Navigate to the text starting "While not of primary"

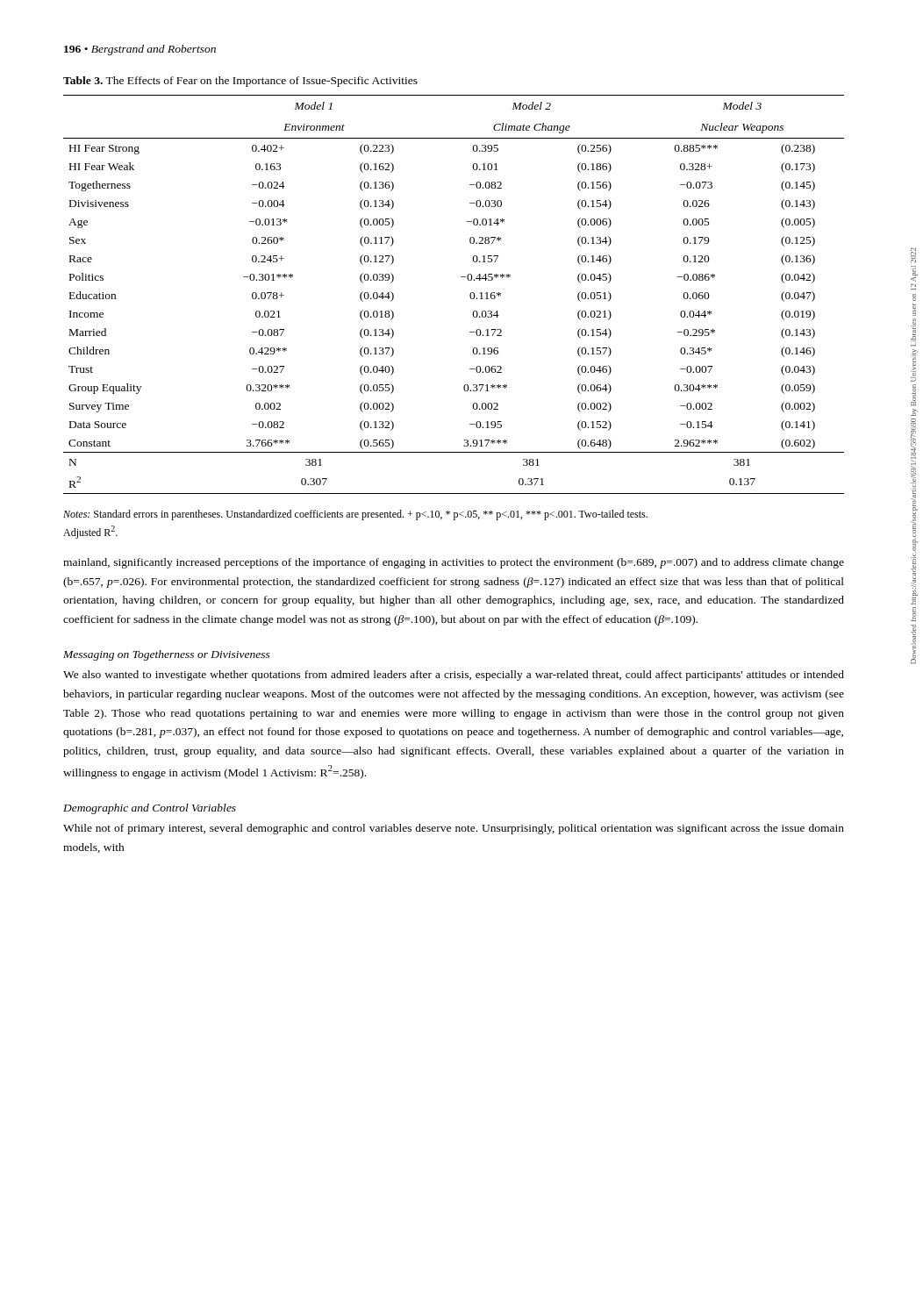pyautogui.click(x=454, y=838)
